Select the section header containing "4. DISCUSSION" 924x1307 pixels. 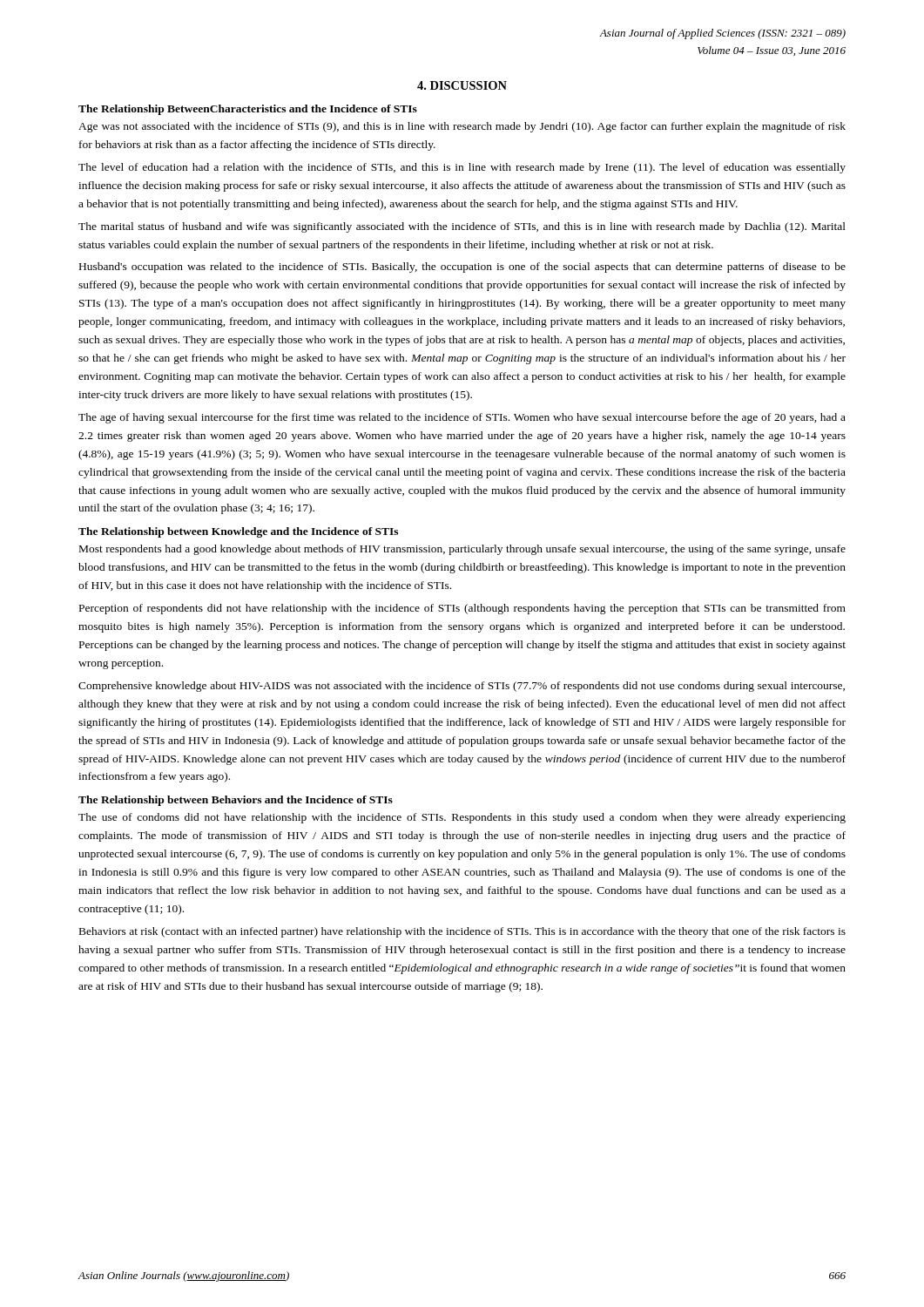(x=462, y=85)
